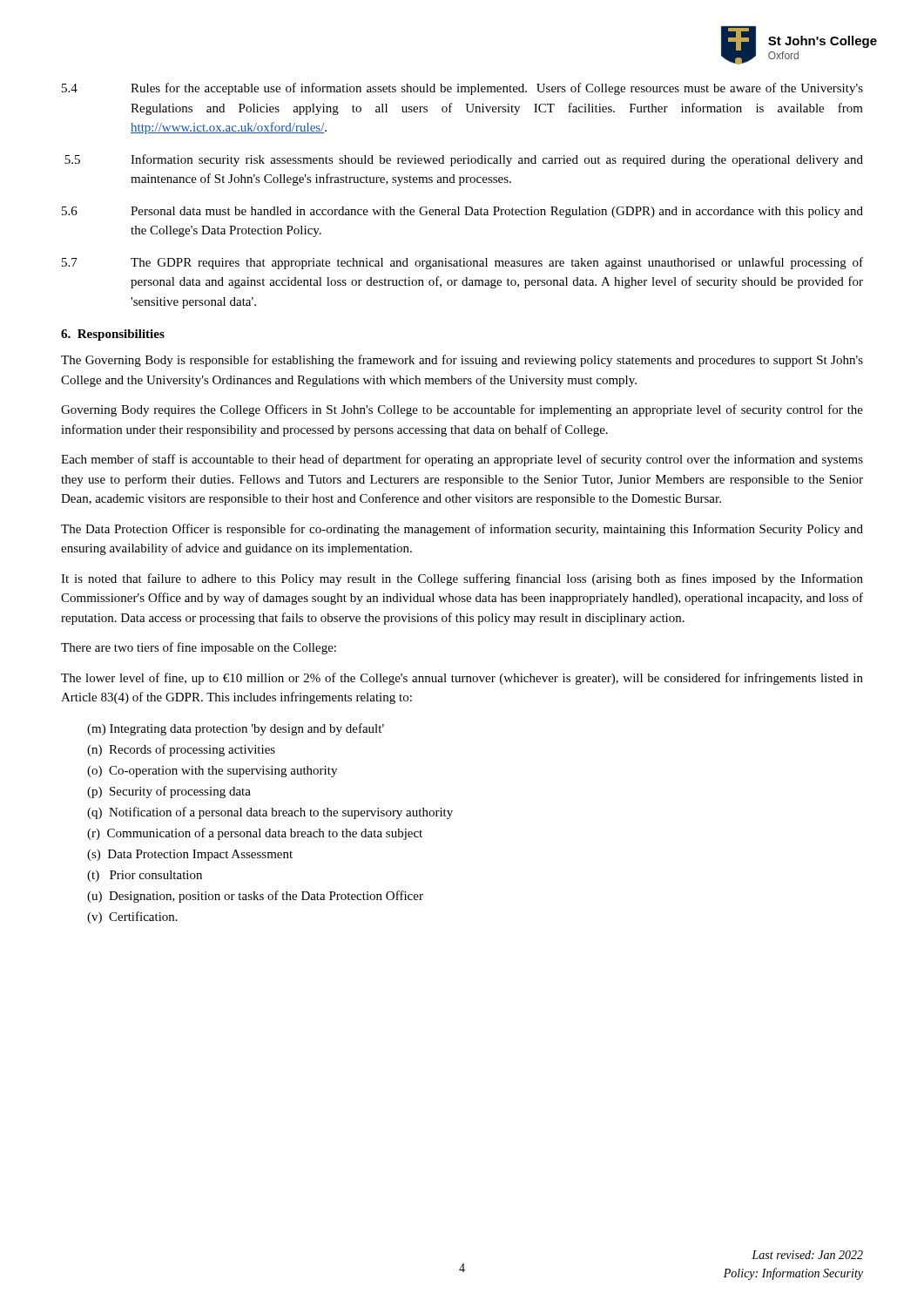The height and width of the screenshot is (1307, 924).
Task: Locate a section header
Action: point(113,334)
